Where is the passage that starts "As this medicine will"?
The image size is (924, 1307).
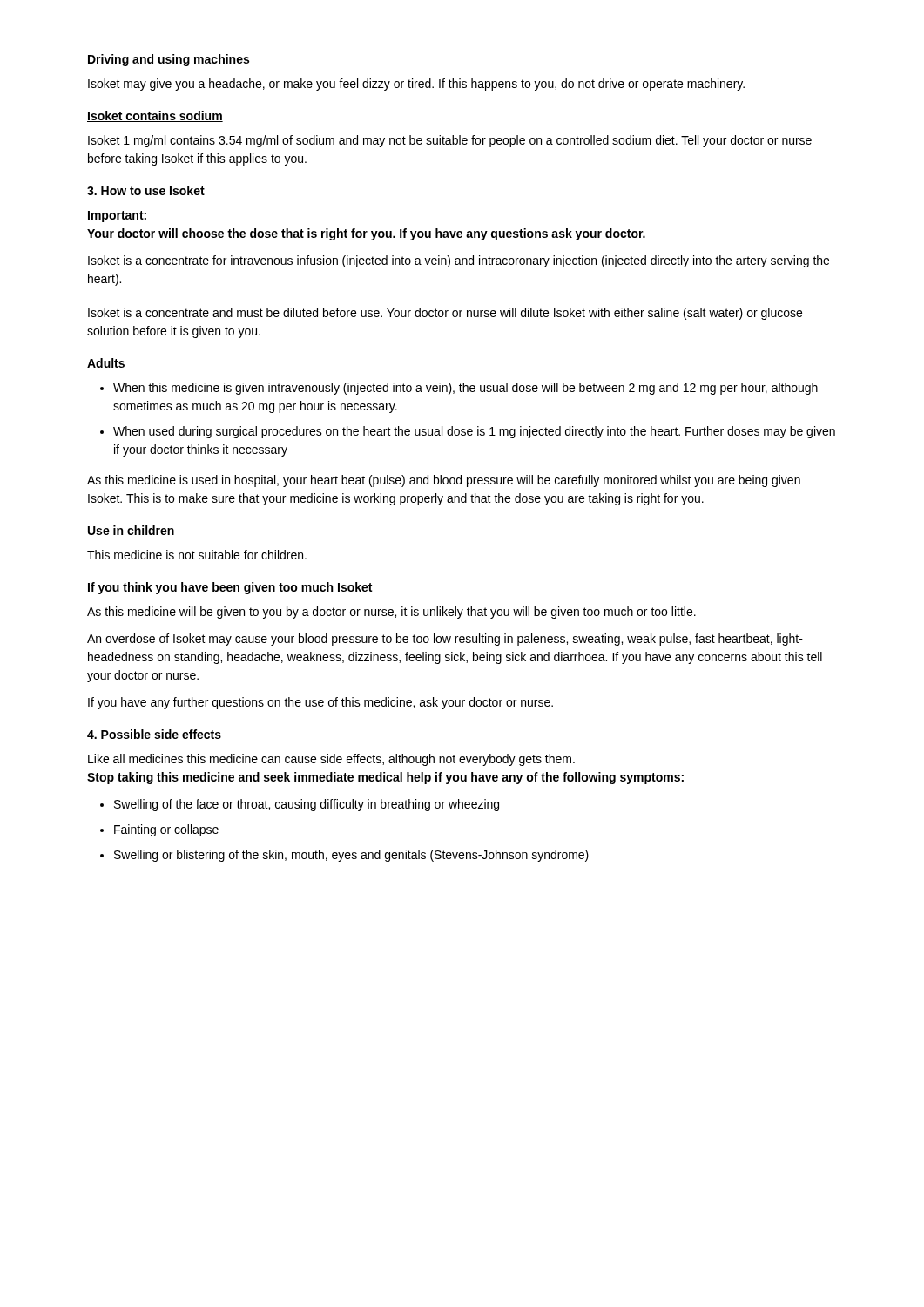(x=462, y=612)
